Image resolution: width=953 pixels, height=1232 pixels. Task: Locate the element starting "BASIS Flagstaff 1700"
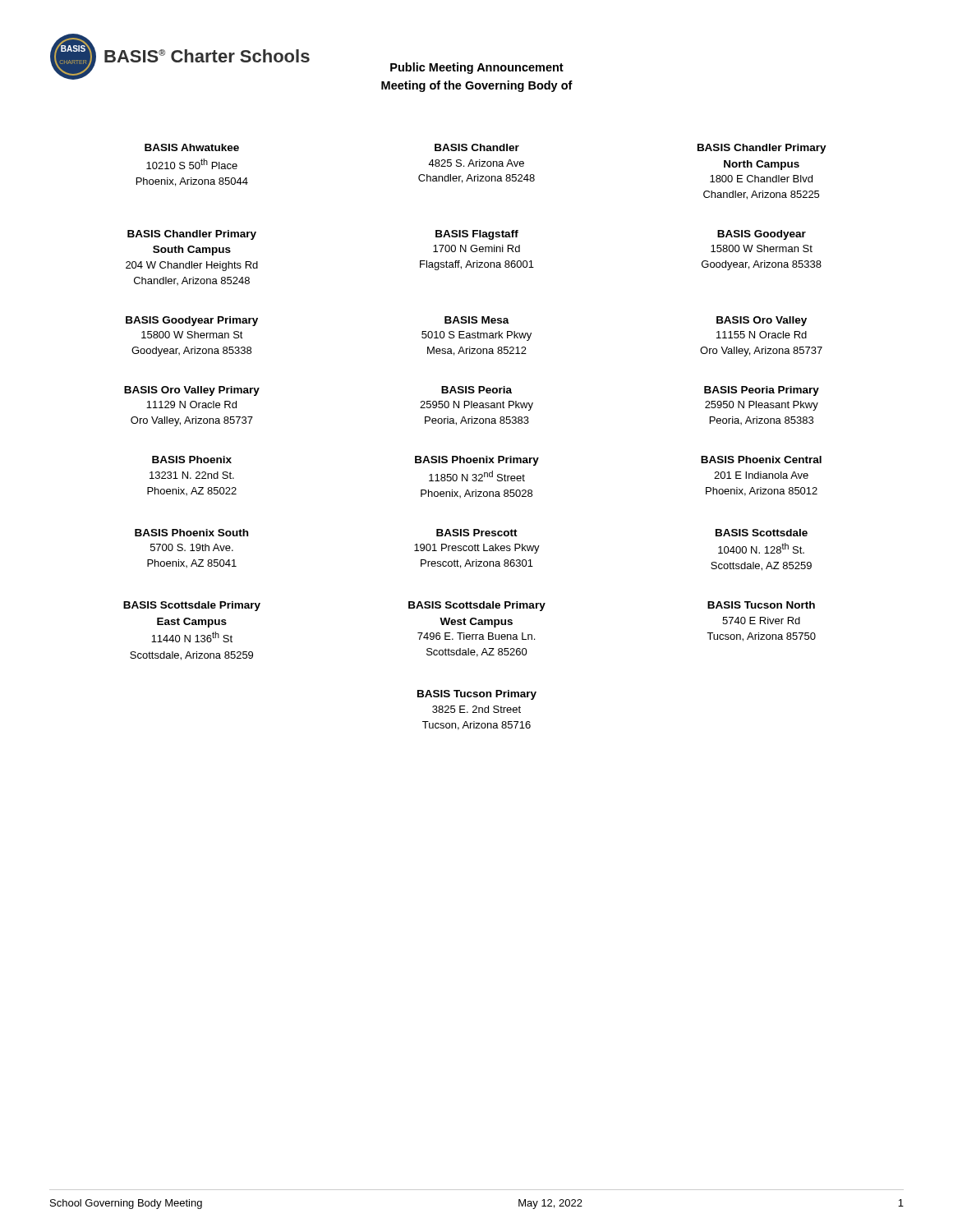(476, 249)
